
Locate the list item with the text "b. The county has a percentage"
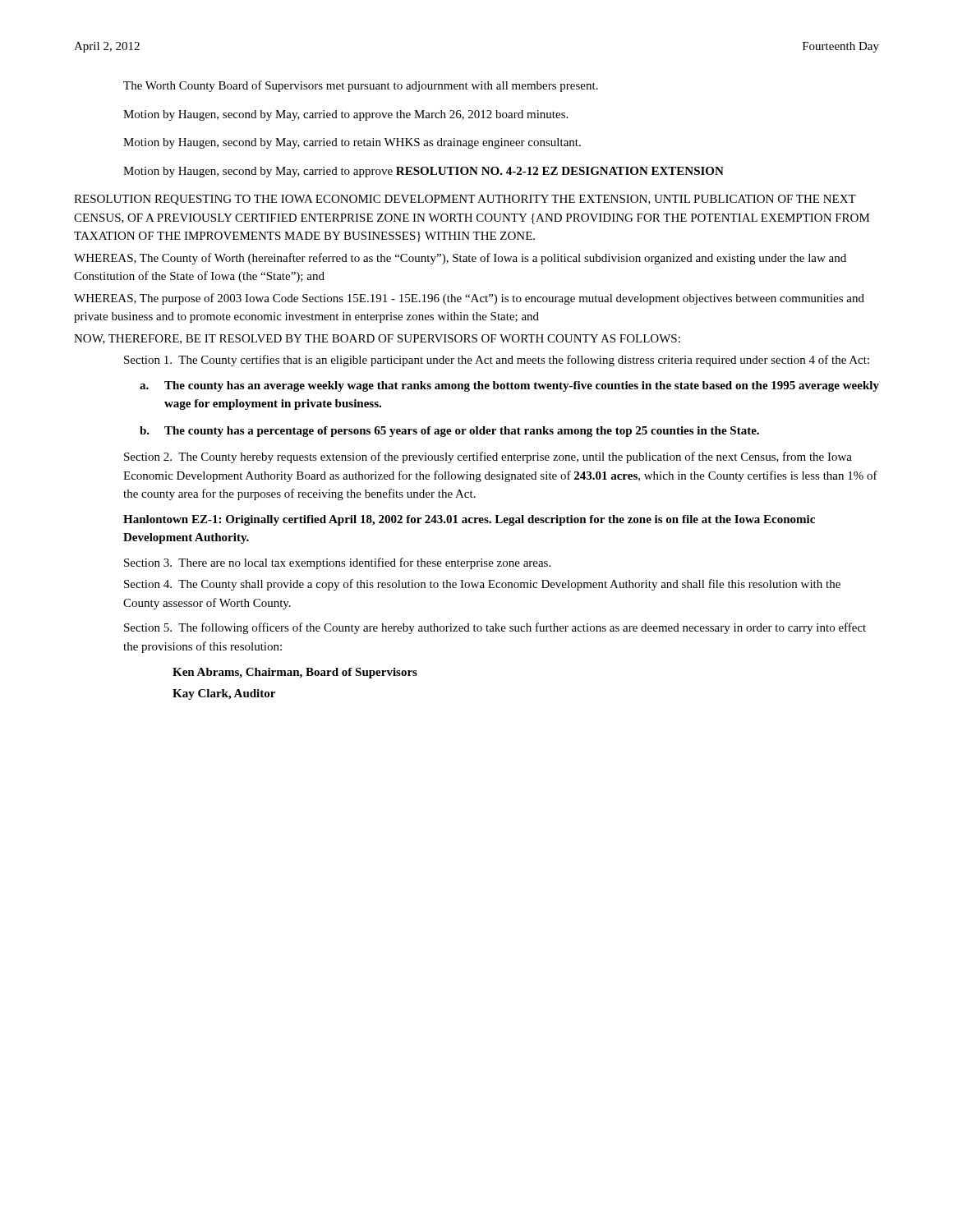[509, 430]
